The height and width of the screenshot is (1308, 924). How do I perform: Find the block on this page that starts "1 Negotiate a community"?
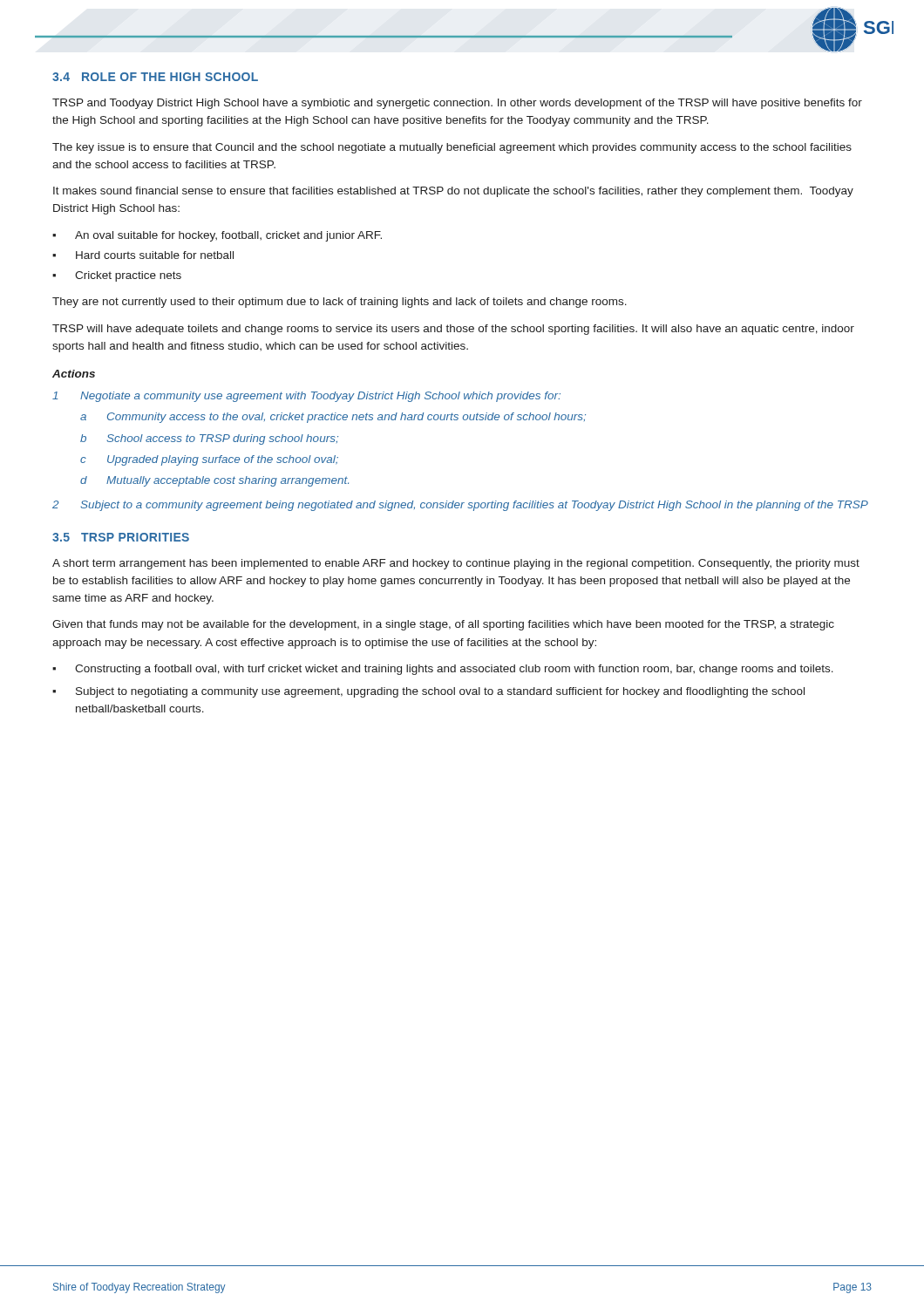pyautogui.click(x=307, y=396)
